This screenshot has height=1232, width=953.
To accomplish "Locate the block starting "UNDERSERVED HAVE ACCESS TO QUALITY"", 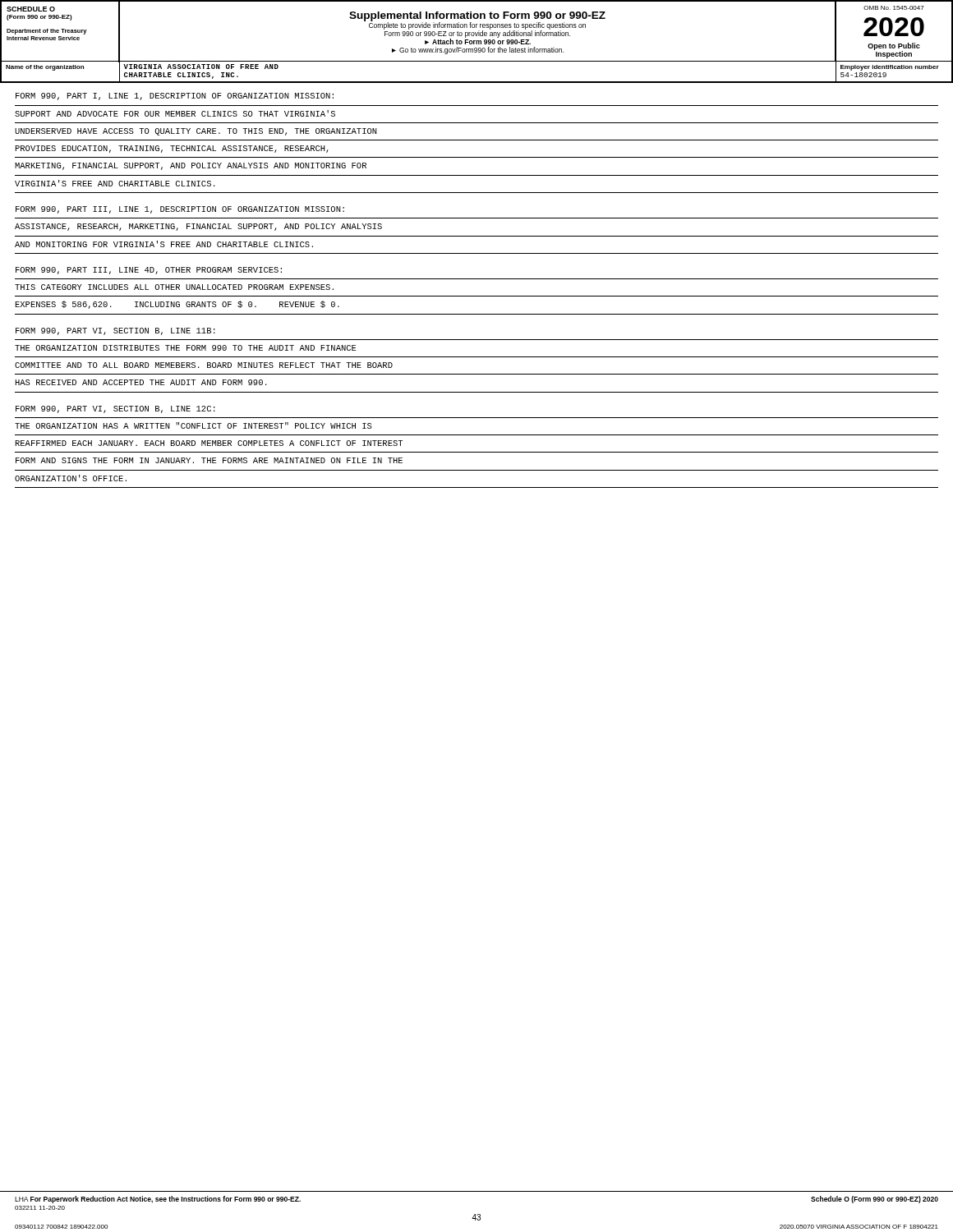I will coord(476,132).
